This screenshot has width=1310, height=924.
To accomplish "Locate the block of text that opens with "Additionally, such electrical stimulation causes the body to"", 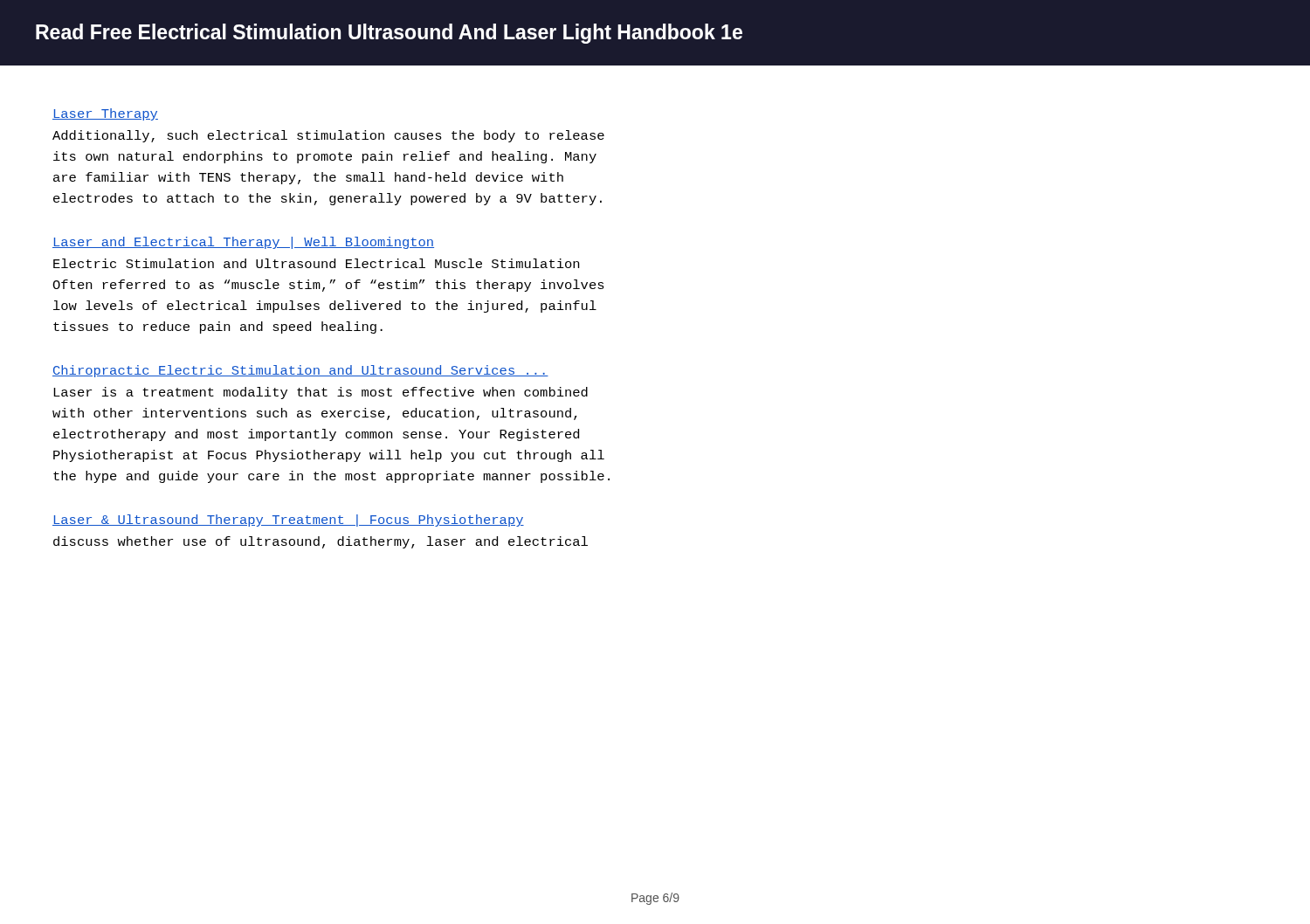I will (x=329, y=168).
